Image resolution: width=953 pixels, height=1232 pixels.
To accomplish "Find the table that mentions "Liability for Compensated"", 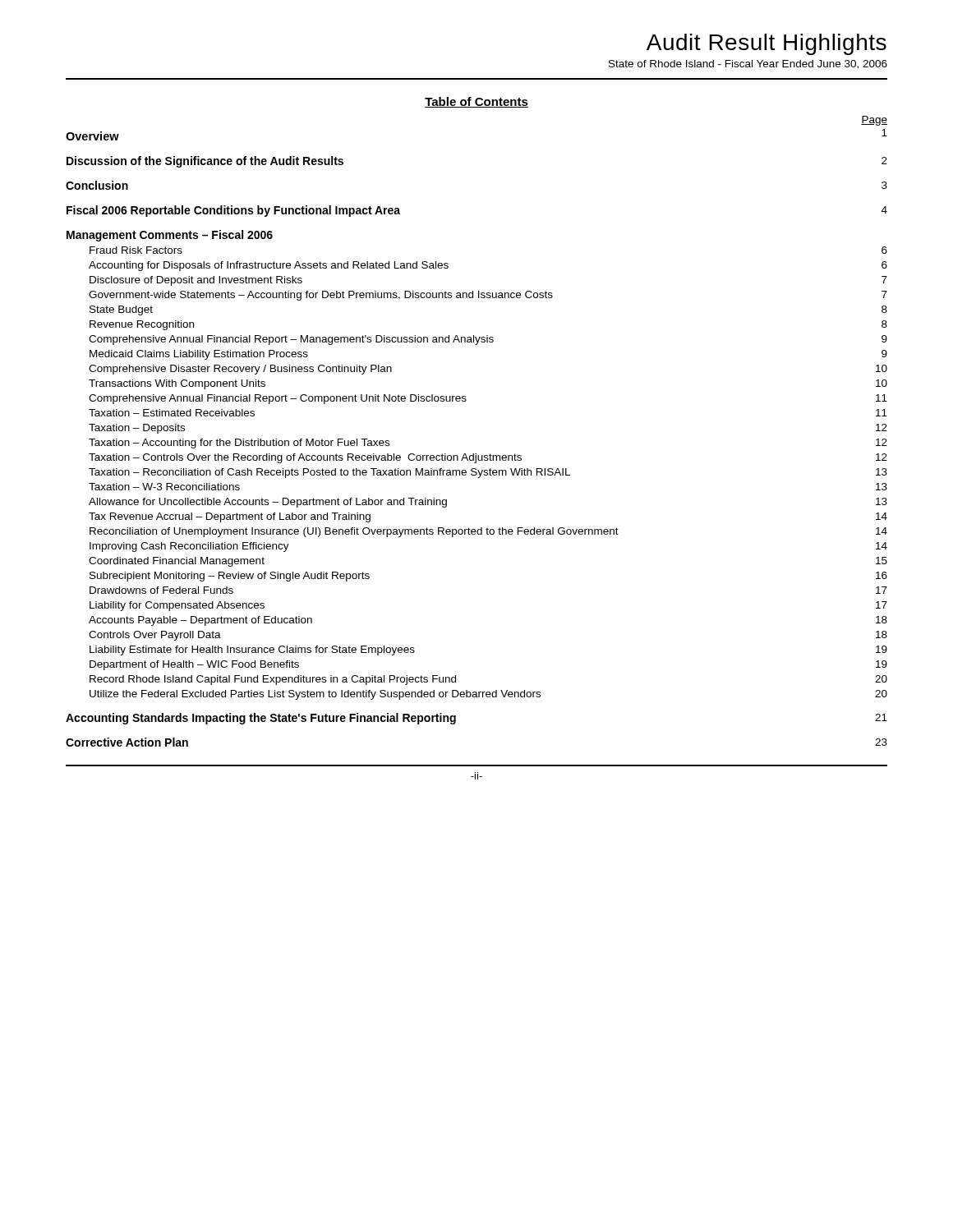I will pyautogui.click(x=476, y=431).
